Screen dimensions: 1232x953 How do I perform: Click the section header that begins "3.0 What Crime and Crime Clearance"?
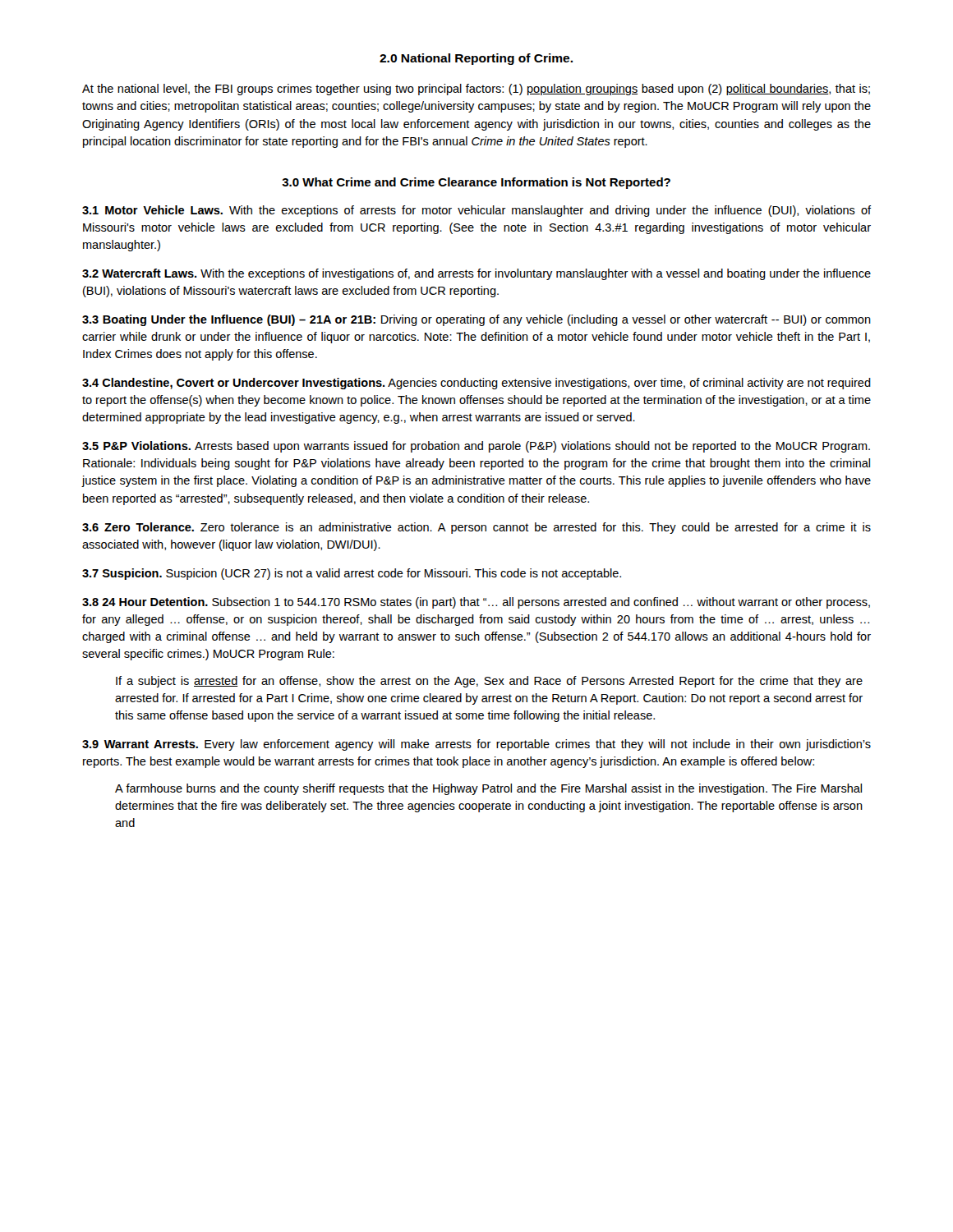(476, 182)
